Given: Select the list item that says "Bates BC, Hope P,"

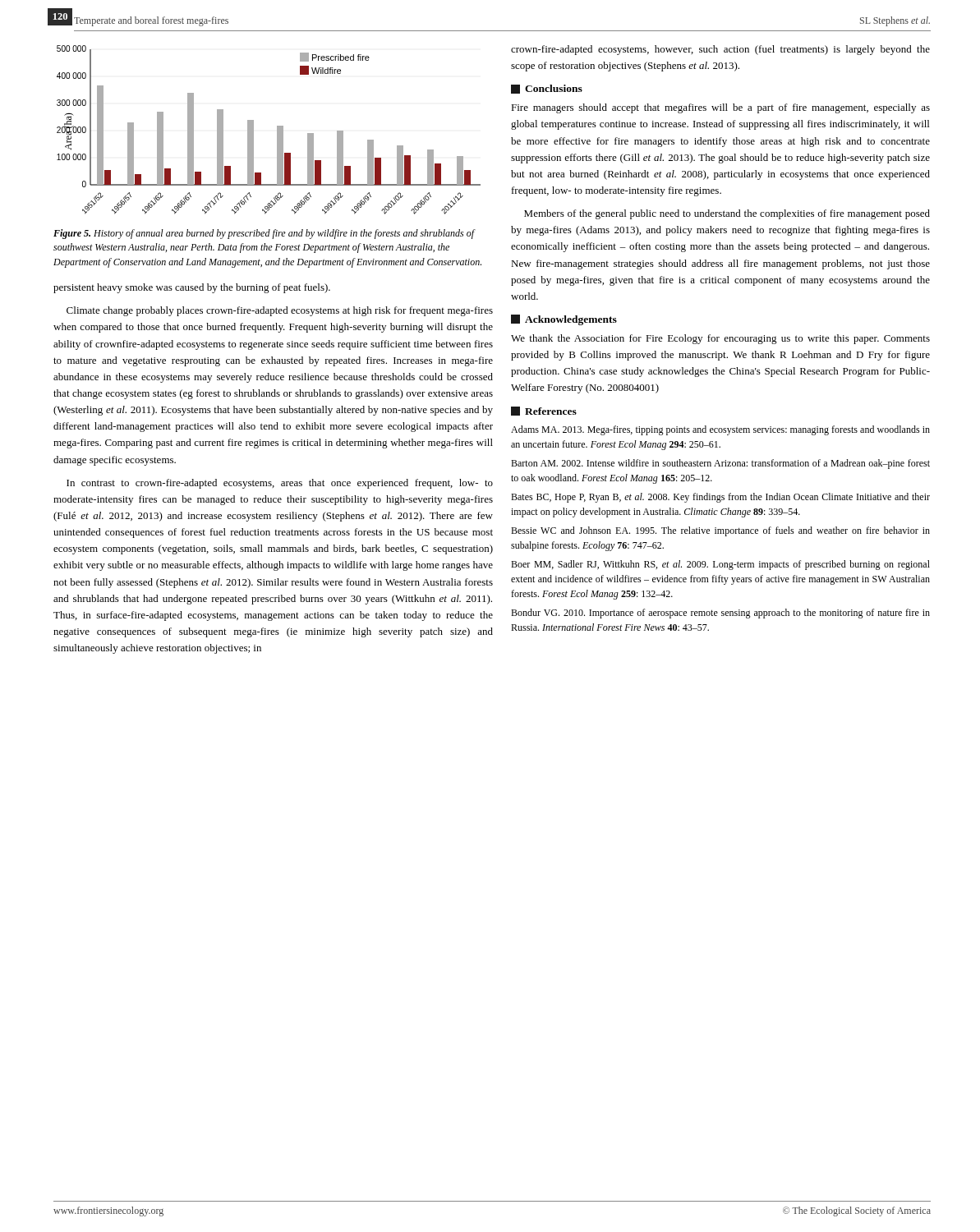Looking at the screenshot, I should pyautogui.click(x=720, y=504).
